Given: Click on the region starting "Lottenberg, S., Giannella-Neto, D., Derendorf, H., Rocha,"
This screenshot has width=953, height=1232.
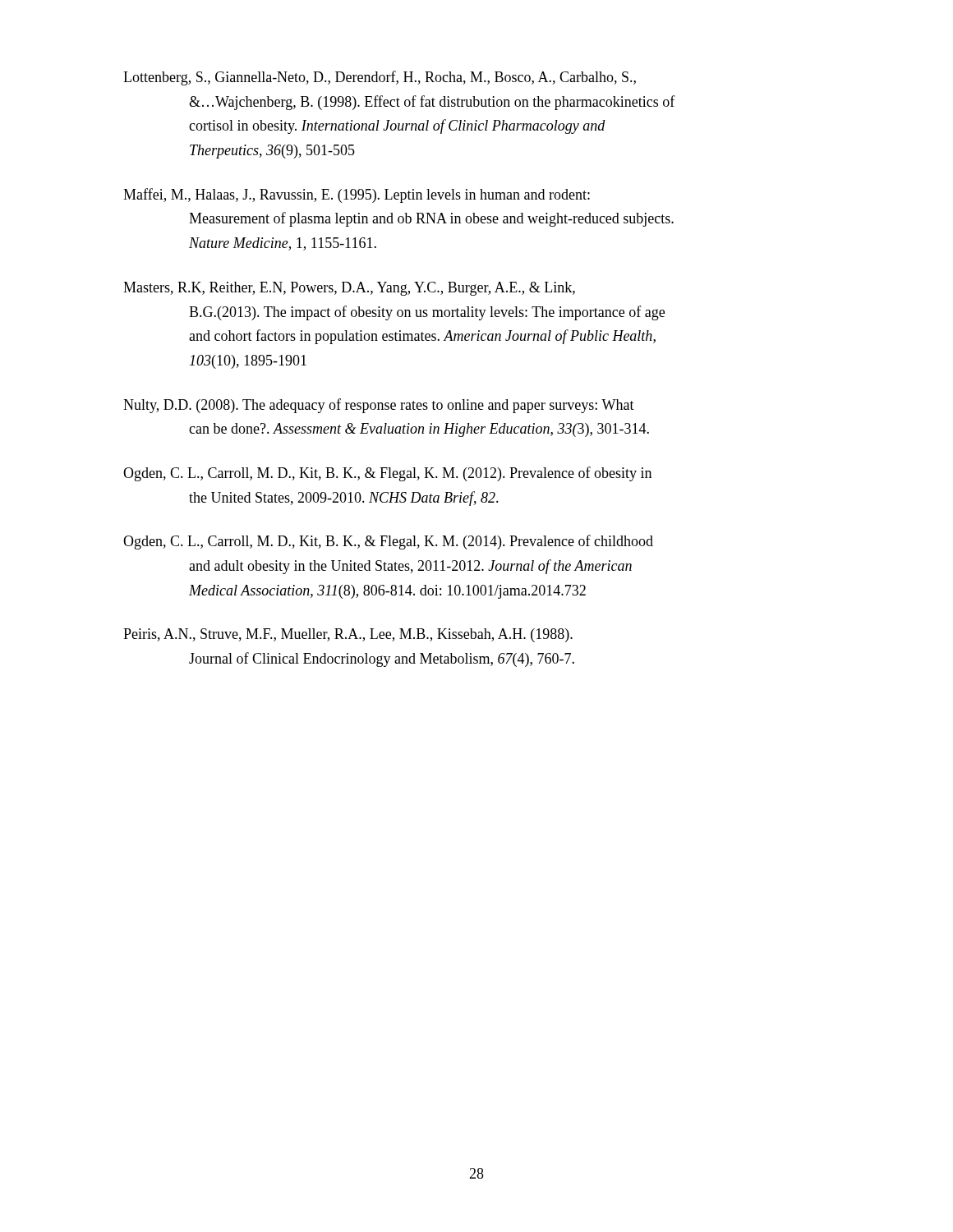Looking at the screenshot, I should (x=476, y=114).
